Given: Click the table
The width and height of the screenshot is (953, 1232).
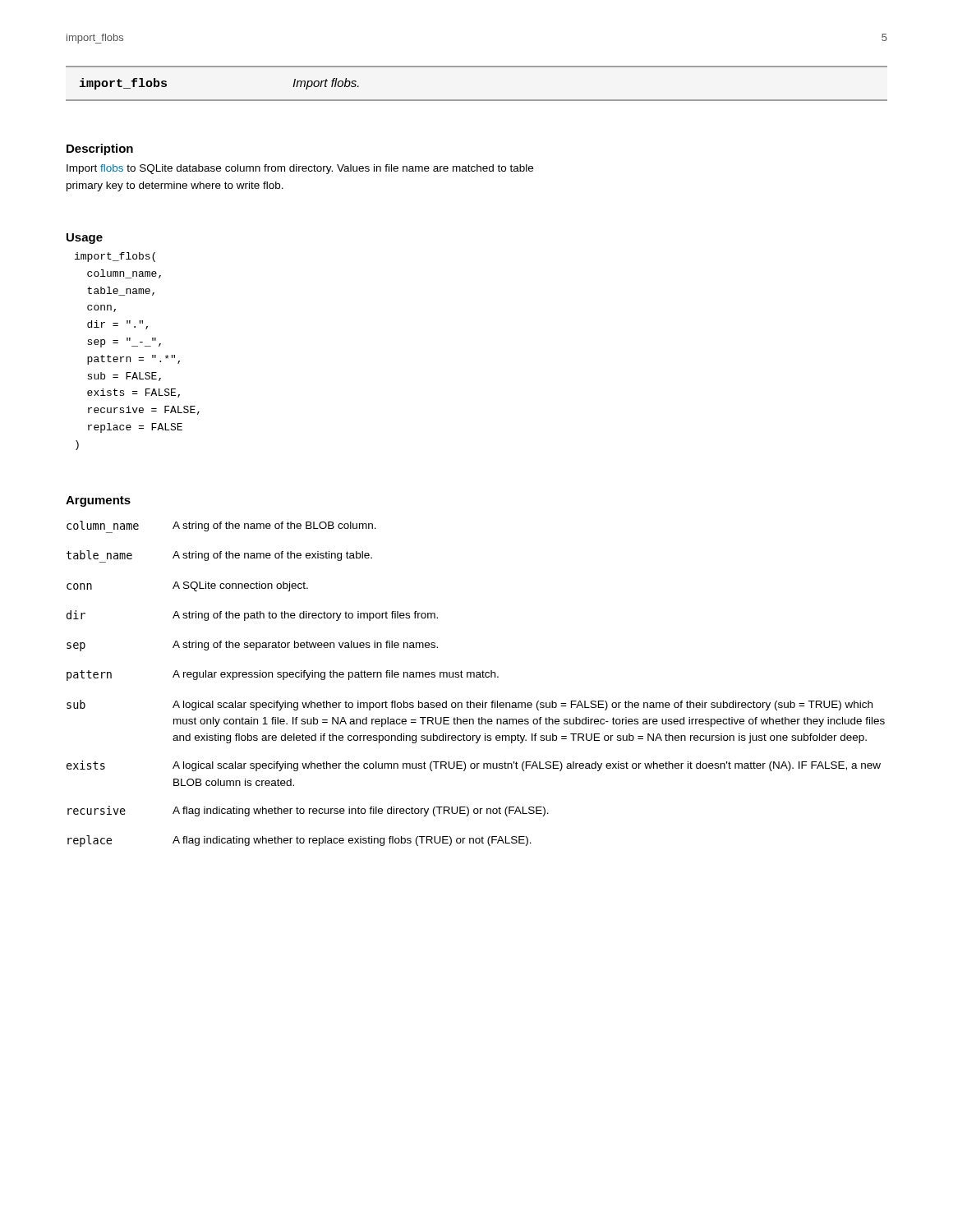Looking at the screenshot, I should [476, 686].
